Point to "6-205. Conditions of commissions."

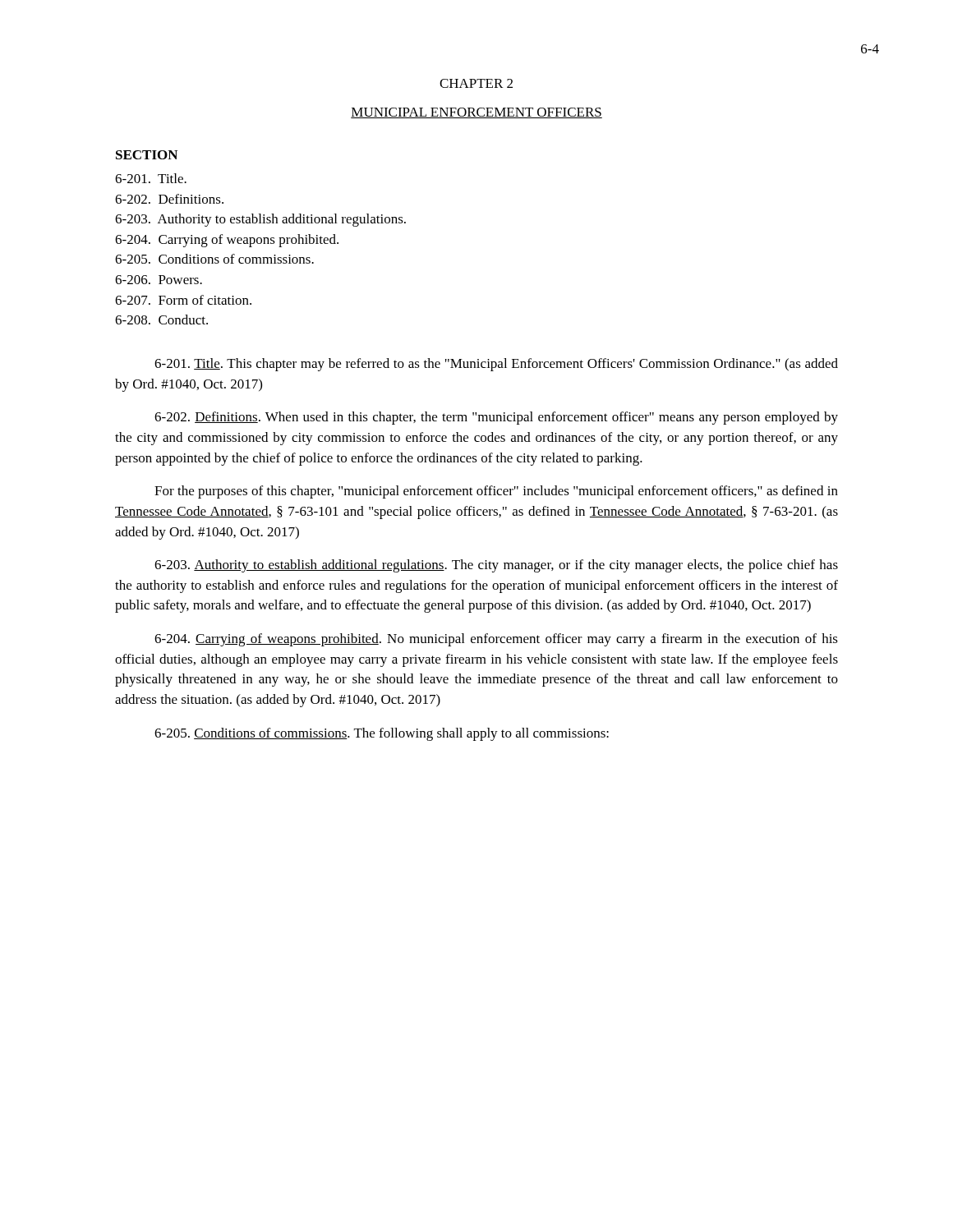[x=215, y=260]
